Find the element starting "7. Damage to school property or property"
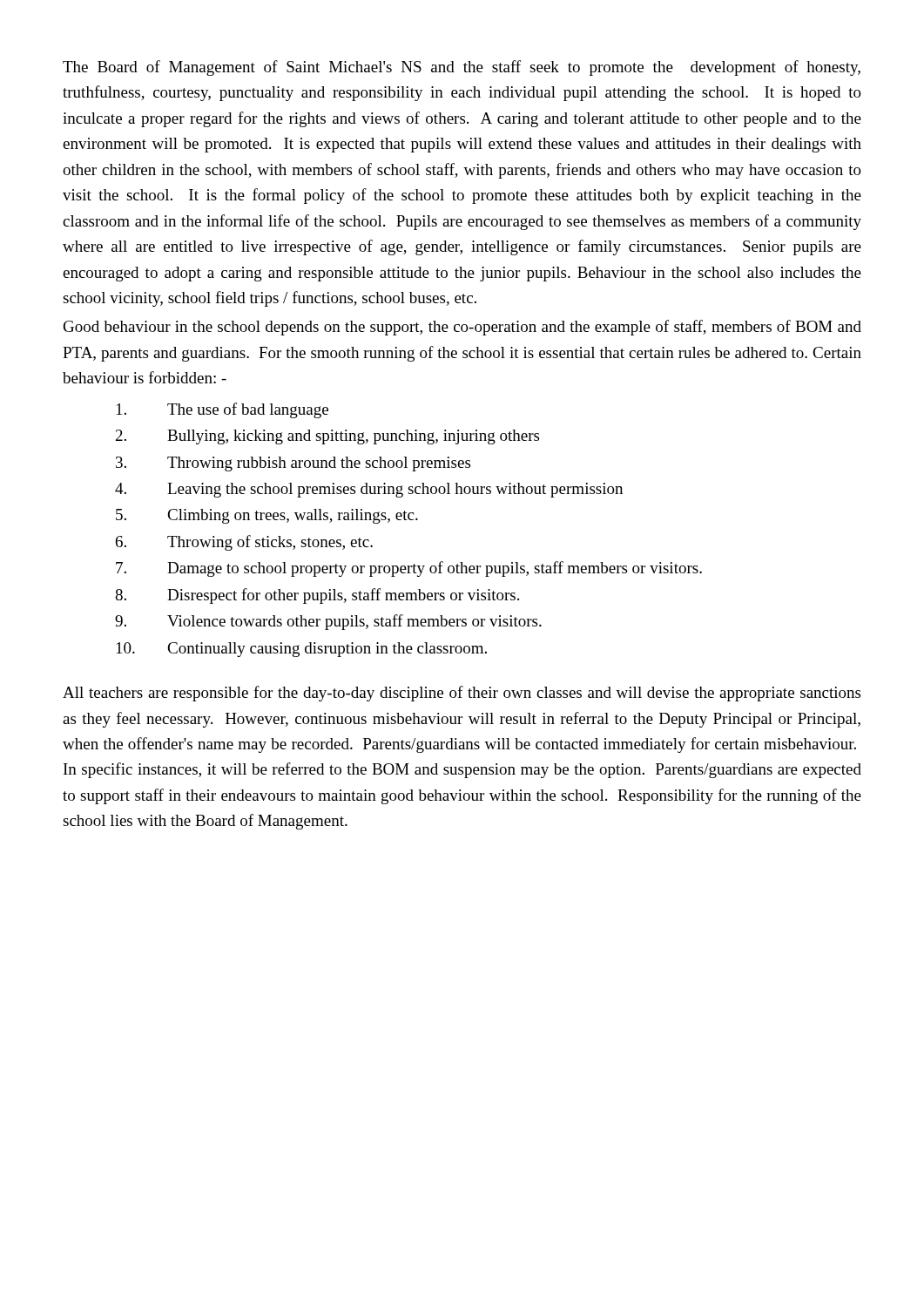The width and height of the screenshot is (924, 1307). 462,568
